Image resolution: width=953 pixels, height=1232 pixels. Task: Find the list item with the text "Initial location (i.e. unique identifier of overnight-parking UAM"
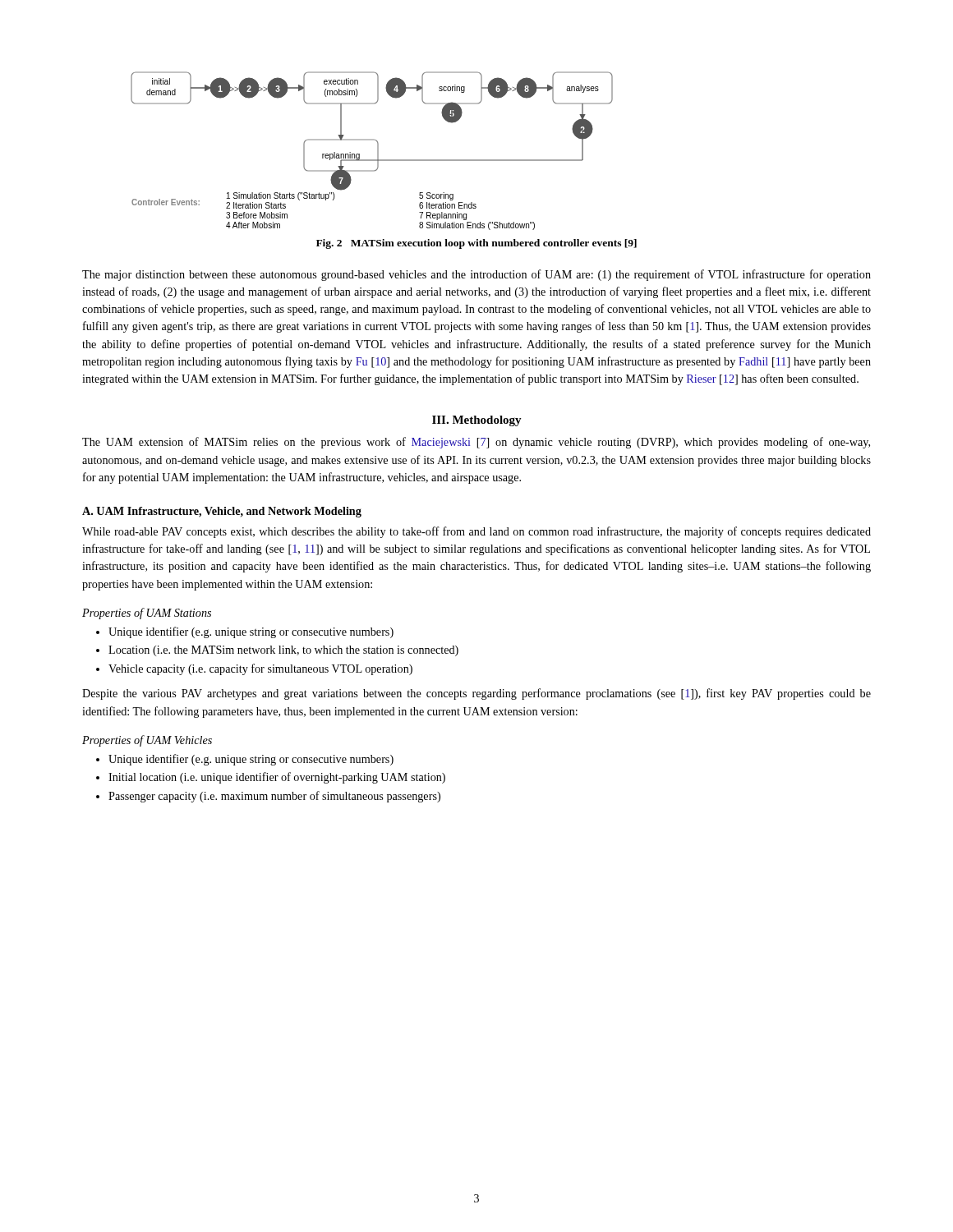[x=277, y=777]
